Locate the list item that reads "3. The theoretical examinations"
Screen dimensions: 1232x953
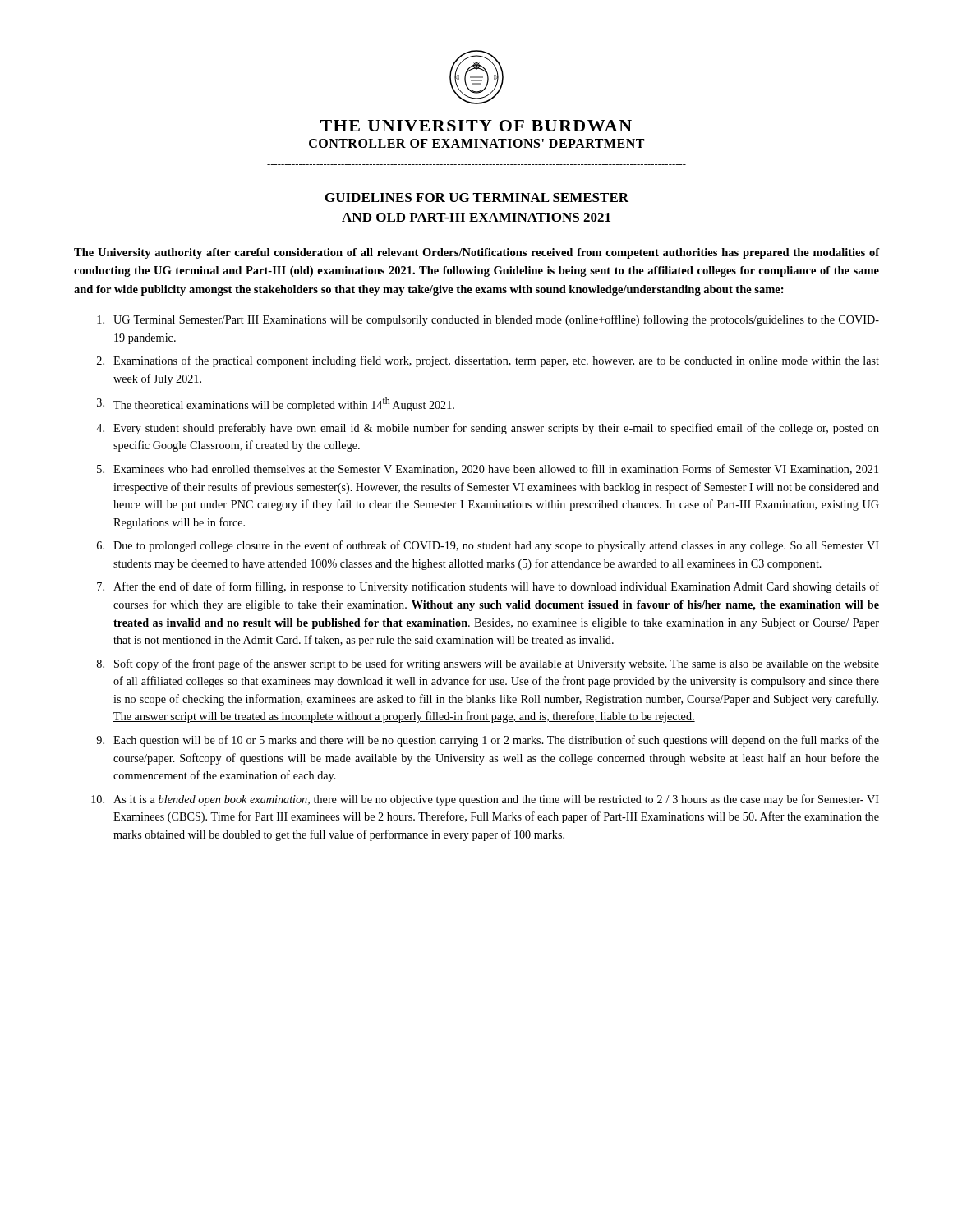[x=276, y=404]
